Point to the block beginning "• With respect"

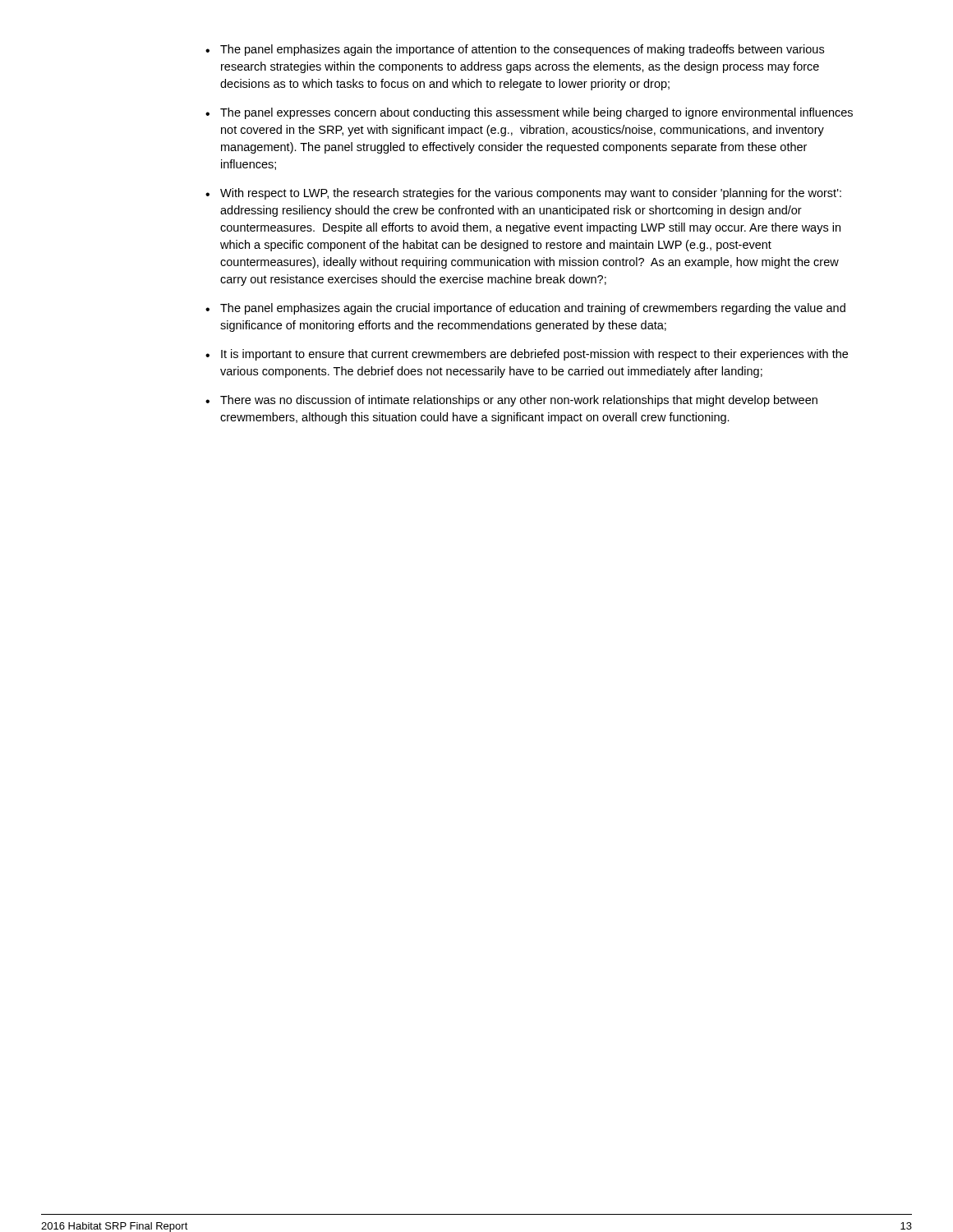534,237
